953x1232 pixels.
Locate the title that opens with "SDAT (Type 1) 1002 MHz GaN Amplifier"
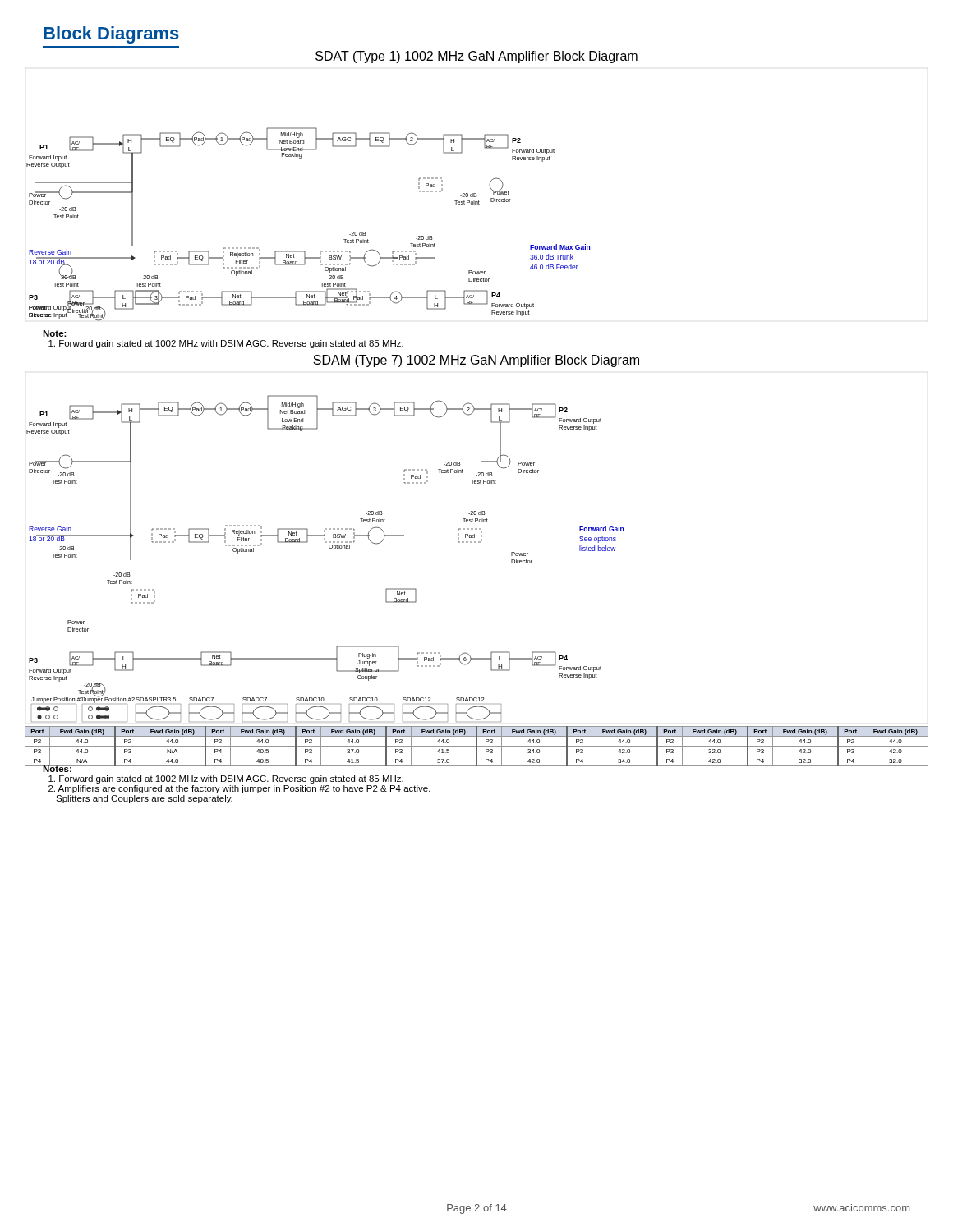476,56
